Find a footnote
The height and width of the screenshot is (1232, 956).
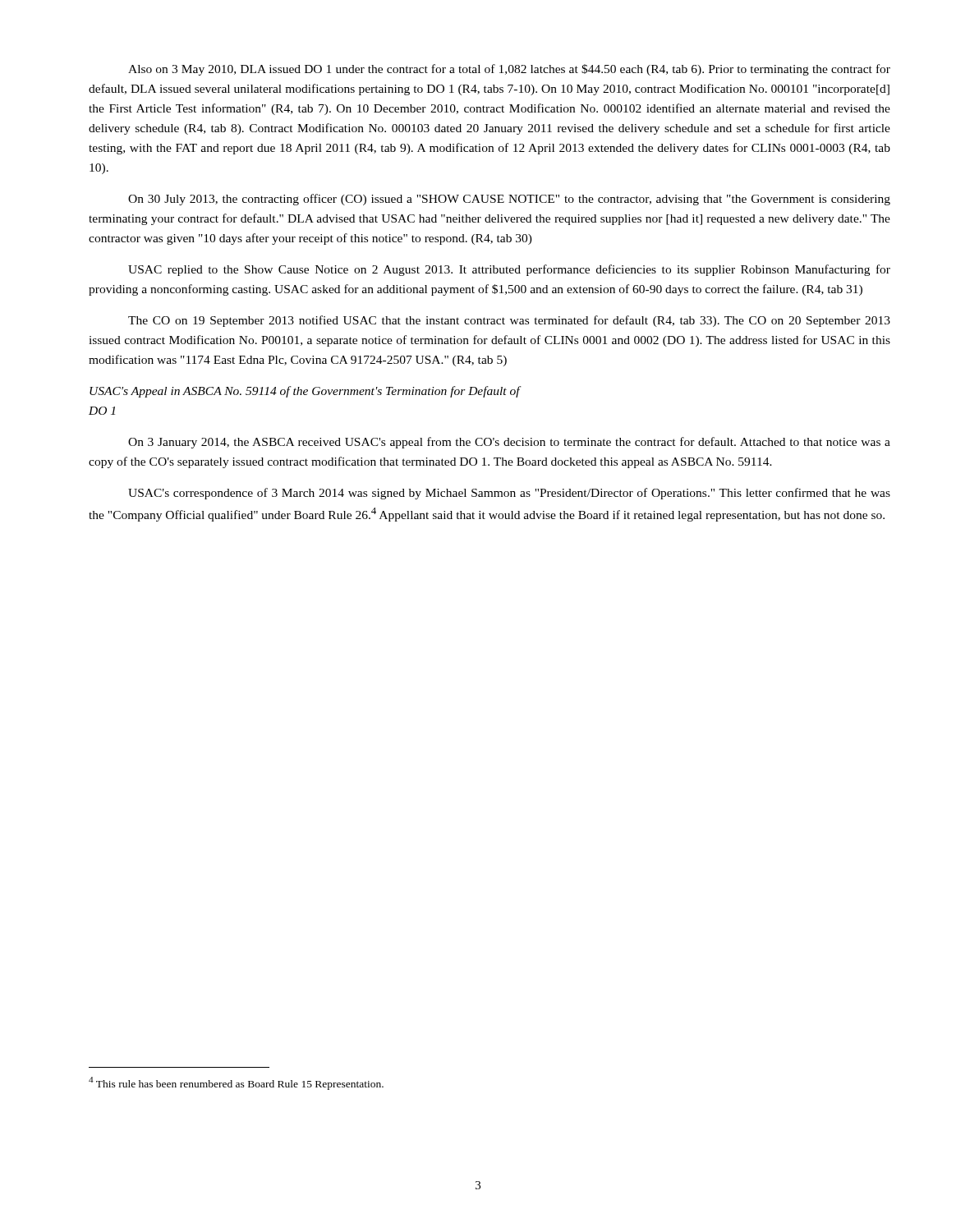pyautogui.click(x=236, y=1082)
